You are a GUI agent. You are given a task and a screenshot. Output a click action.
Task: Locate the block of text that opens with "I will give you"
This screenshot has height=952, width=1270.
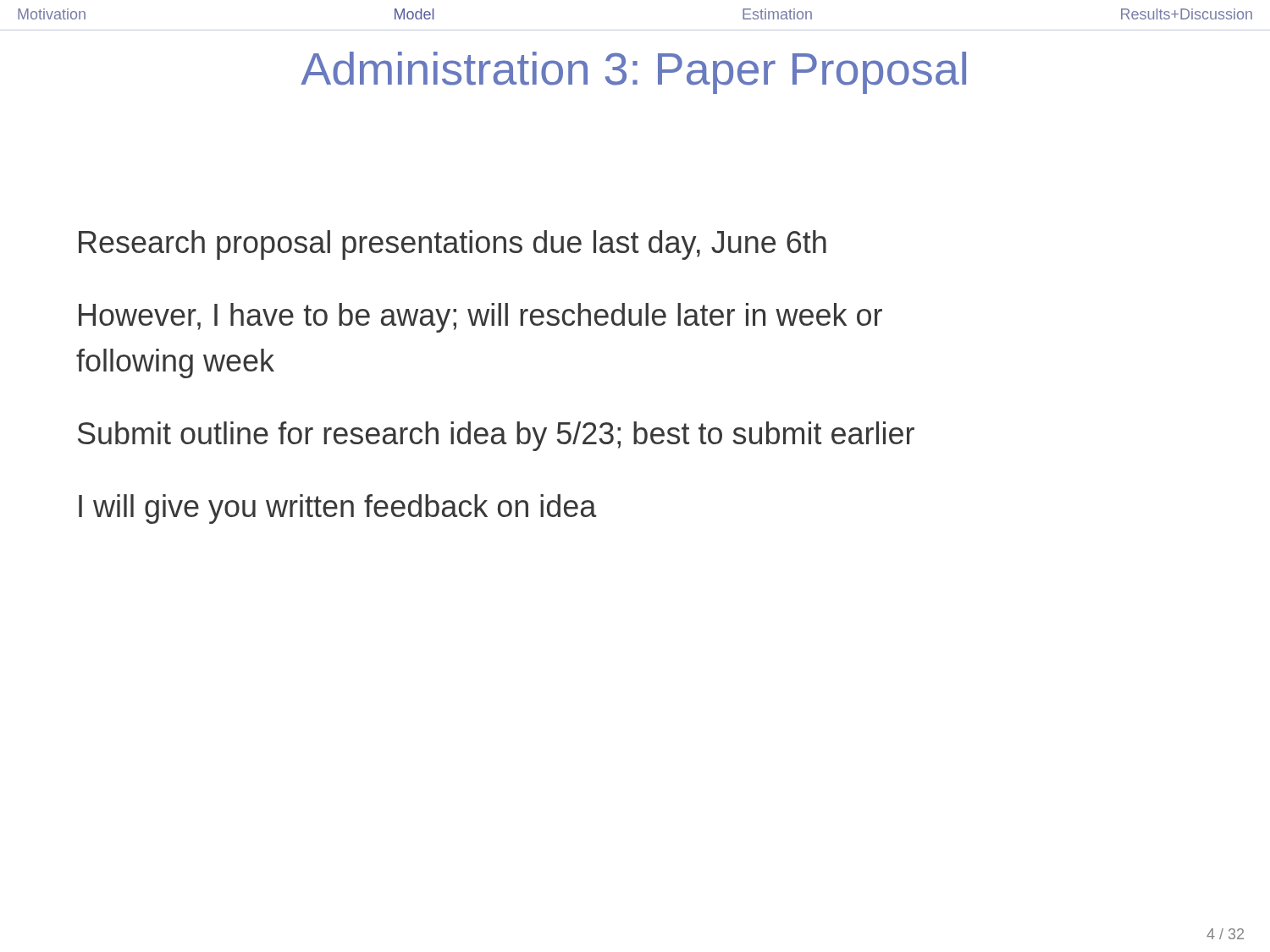(336, 506)
